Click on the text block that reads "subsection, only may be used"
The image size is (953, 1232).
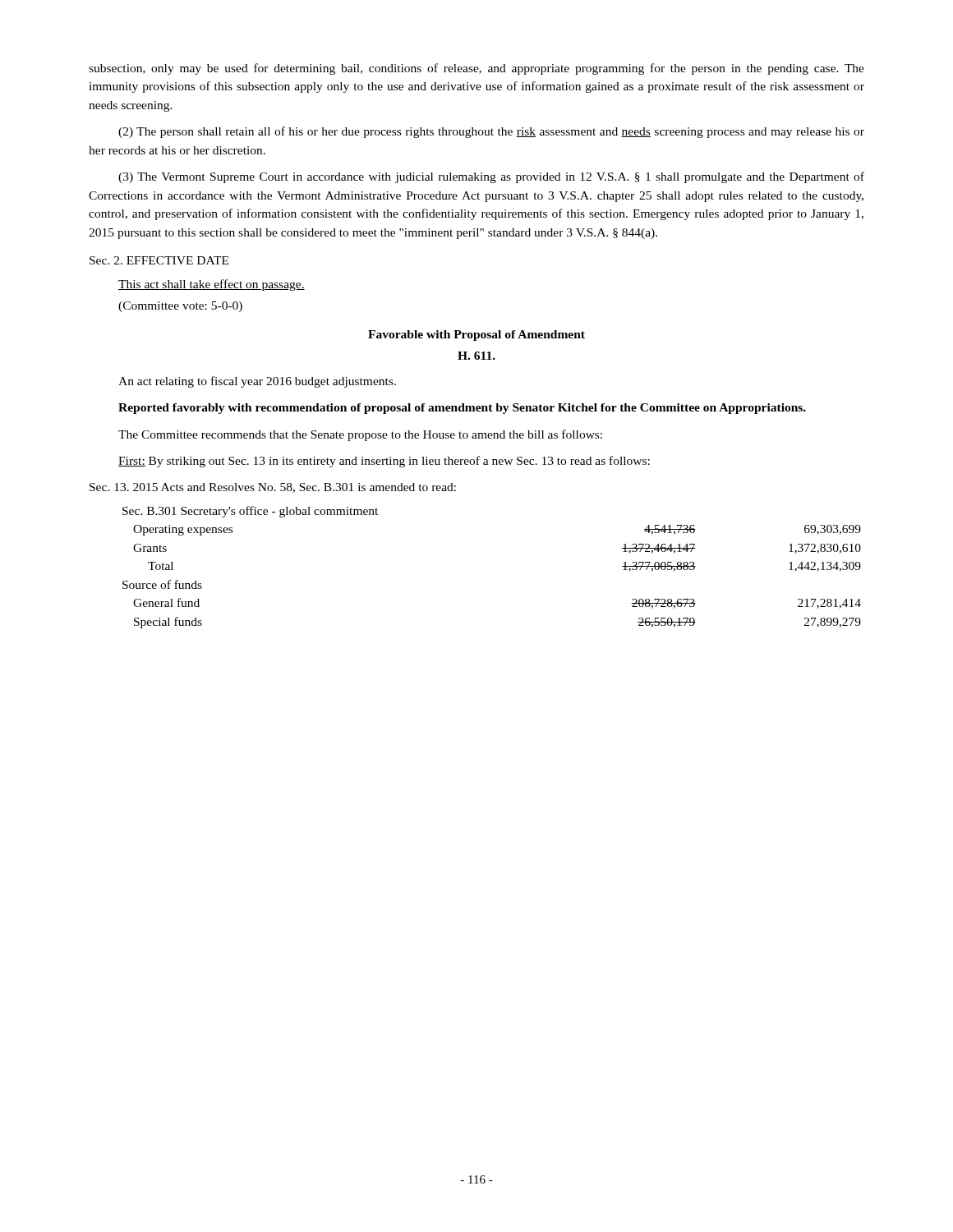click(476, 86)
